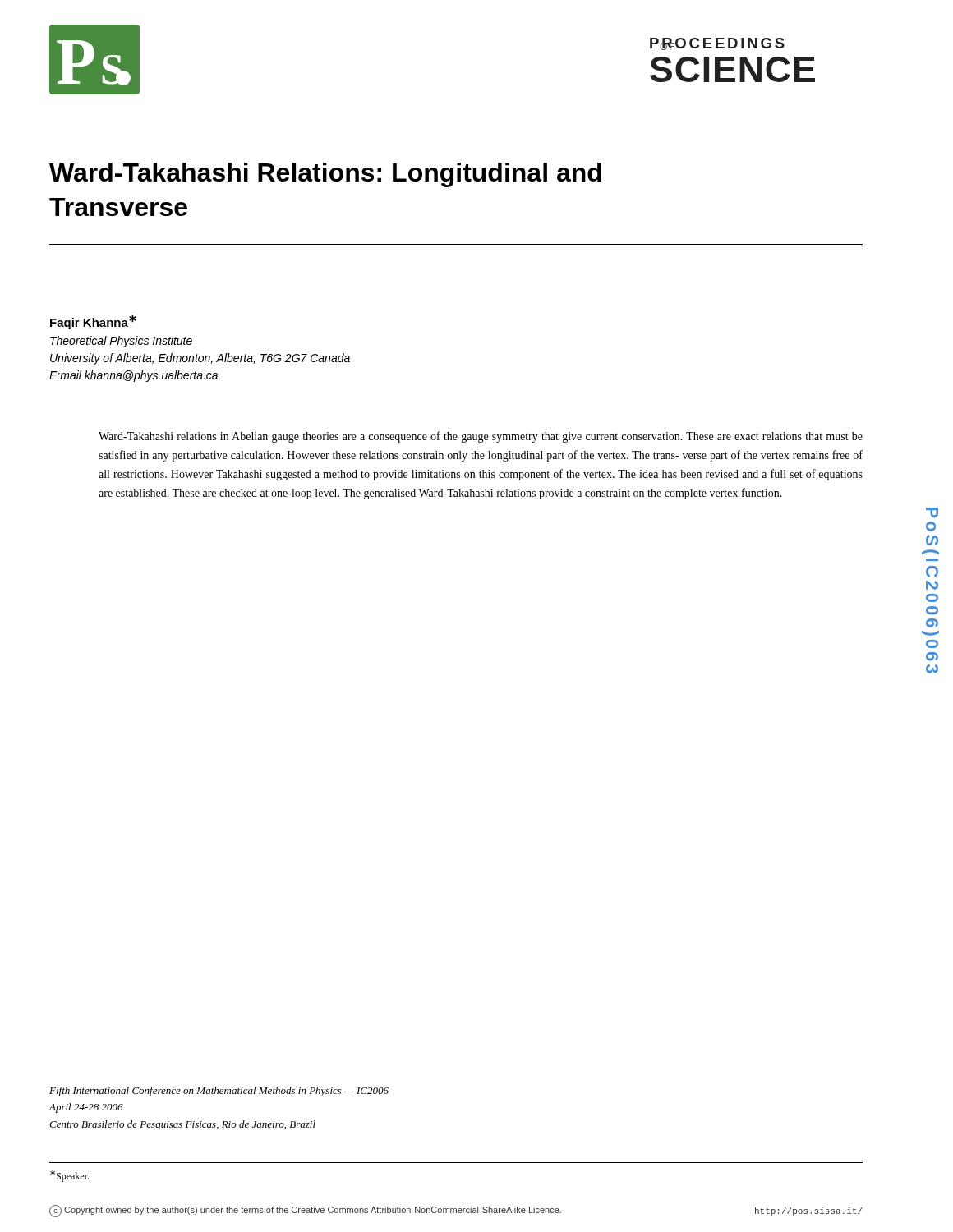This screenshot has width=953, height=1232.
Task: Find the text block starting "Ward-Takahashi relations in Abelian gauge theories are a"
Action: (x=481, y=465)
